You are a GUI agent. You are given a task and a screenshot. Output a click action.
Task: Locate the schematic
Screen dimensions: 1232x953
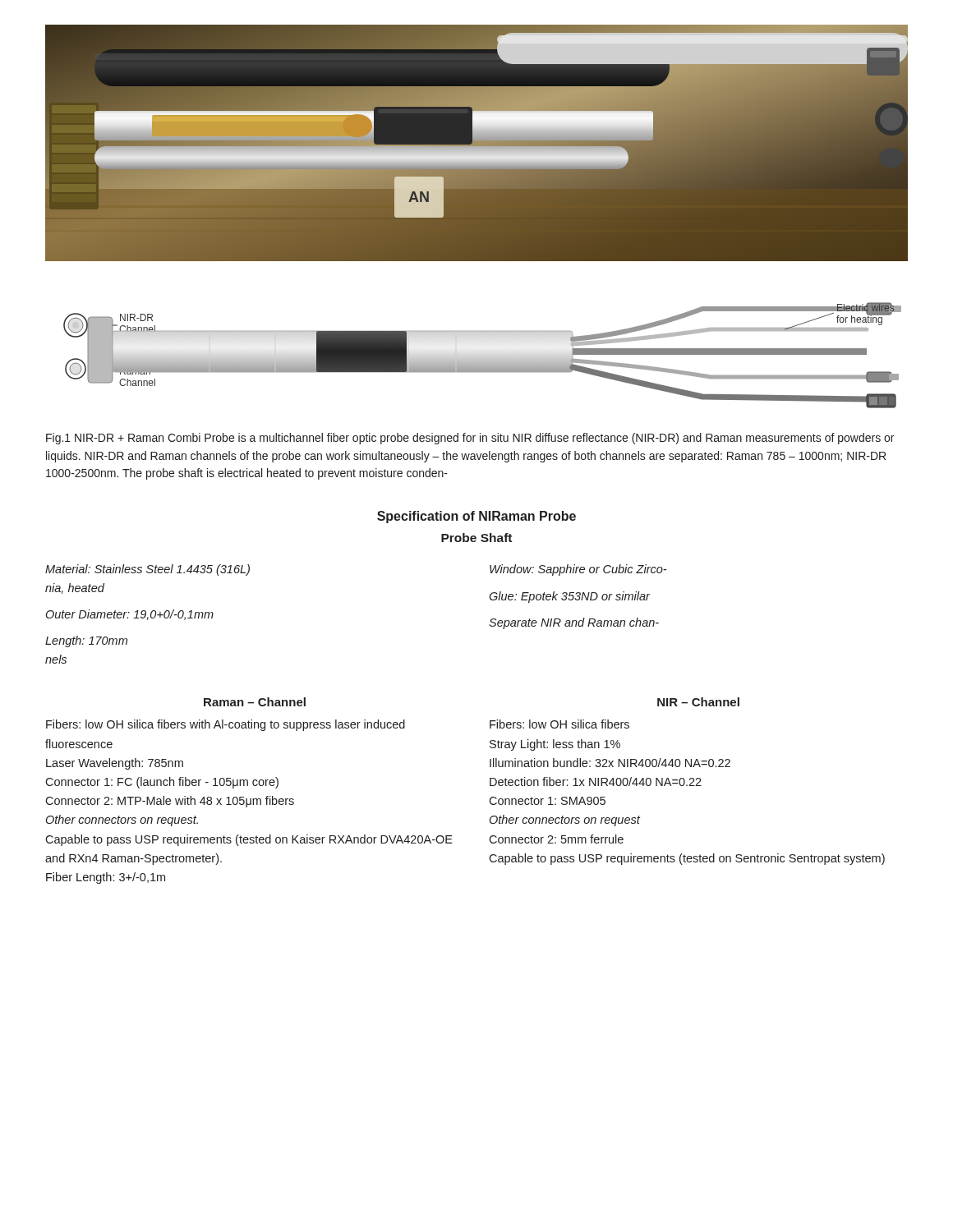[476, 345]
